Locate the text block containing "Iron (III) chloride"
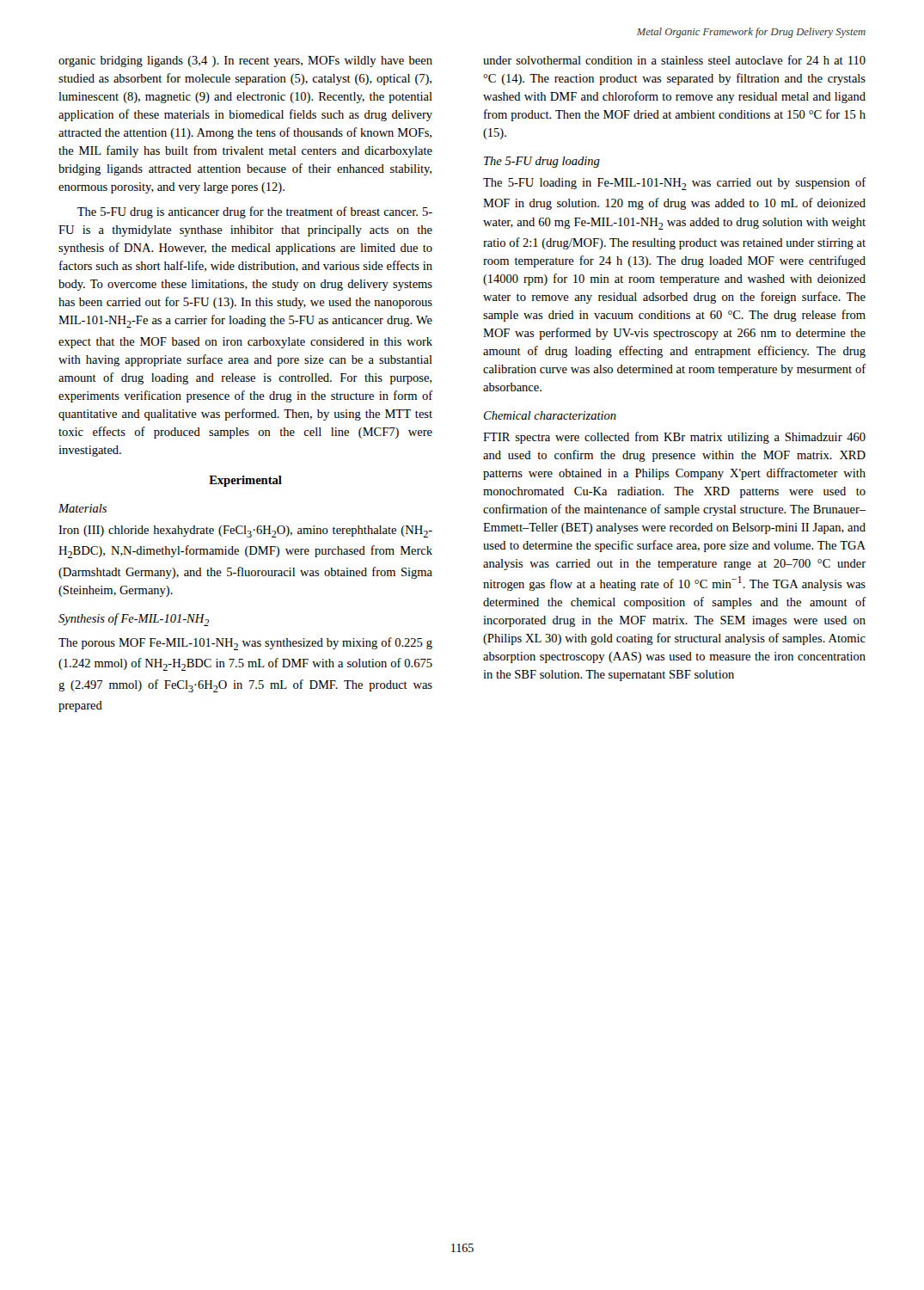The width and height of the screenshot is (924, 1290). [245, 560]
